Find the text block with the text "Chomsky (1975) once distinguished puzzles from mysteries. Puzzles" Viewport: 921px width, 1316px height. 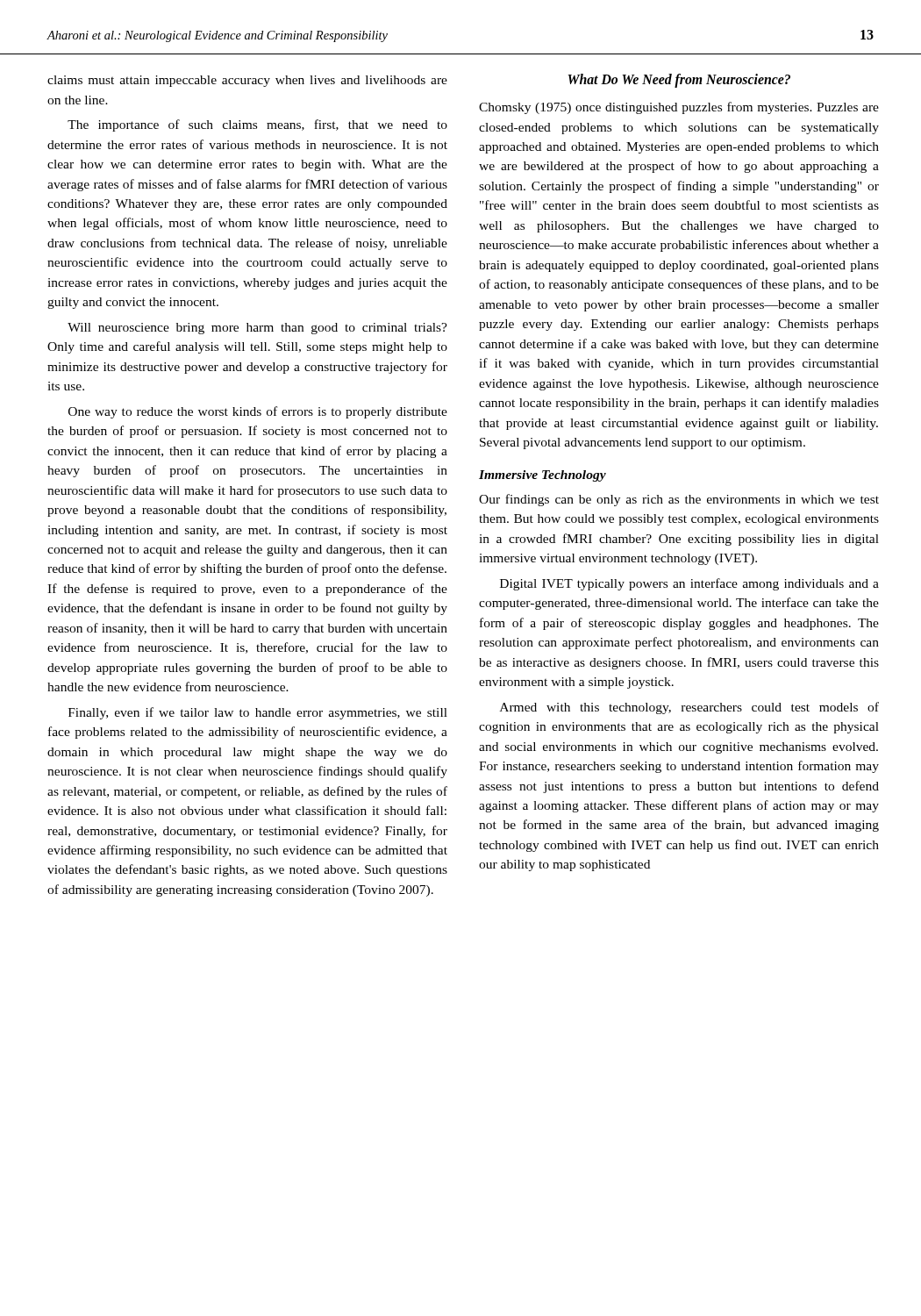click(x=679, y=275)
